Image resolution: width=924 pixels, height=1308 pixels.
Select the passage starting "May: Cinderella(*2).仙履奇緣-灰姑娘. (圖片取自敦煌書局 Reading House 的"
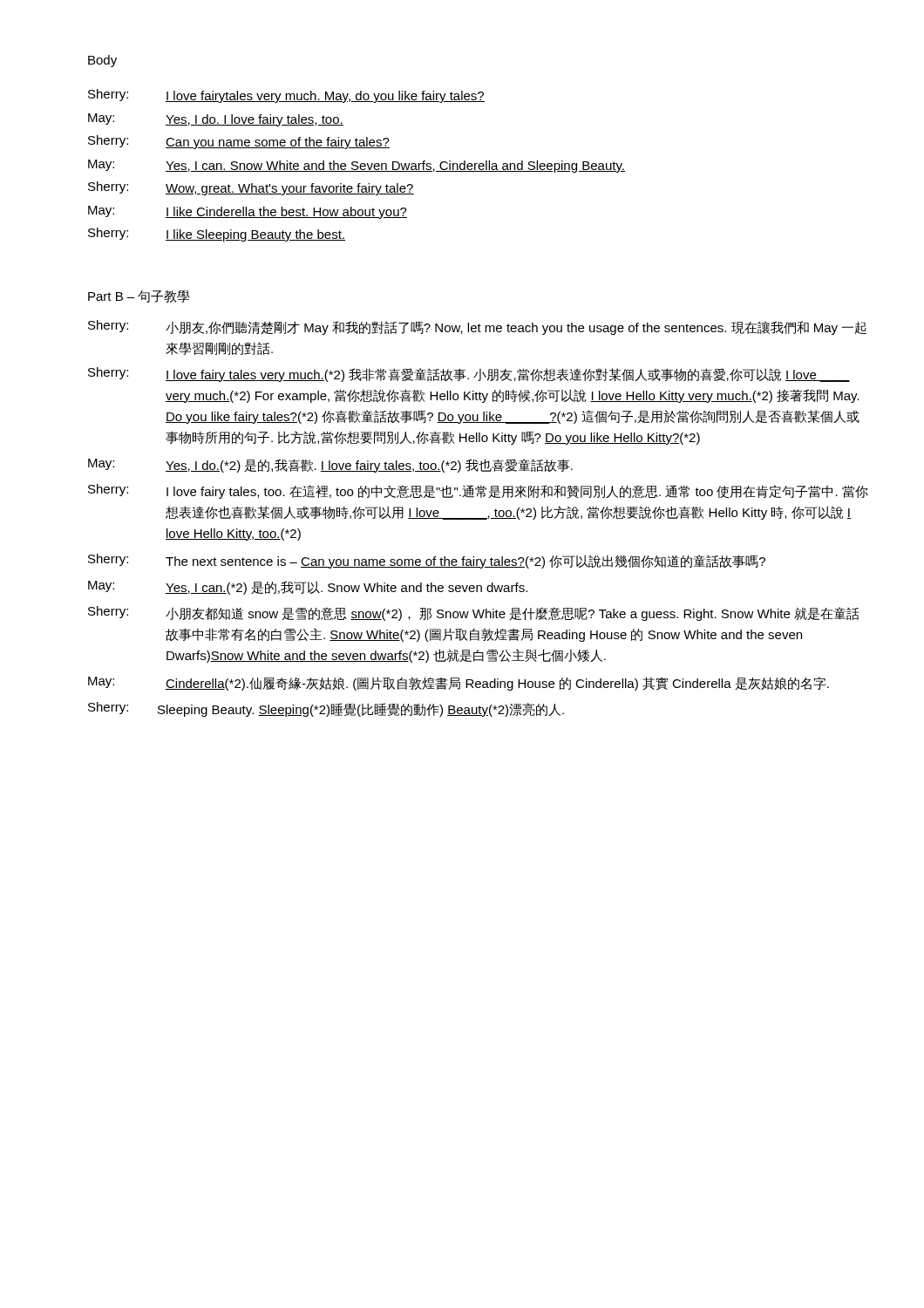point(479,683)
